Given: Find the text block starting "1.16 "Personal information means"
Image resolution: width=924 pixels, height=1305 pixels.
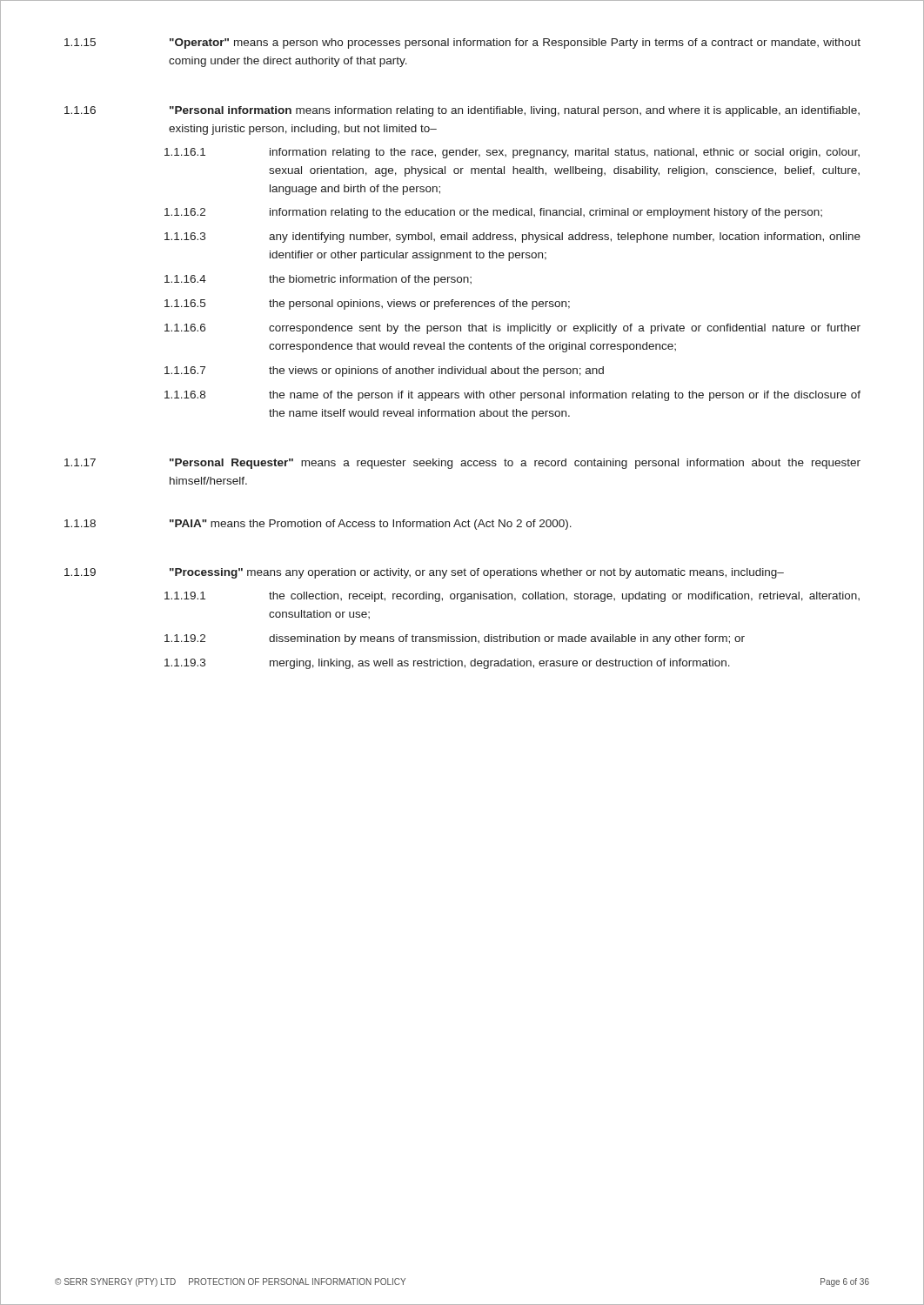Looking at the screenshot, I should [462, 120].
